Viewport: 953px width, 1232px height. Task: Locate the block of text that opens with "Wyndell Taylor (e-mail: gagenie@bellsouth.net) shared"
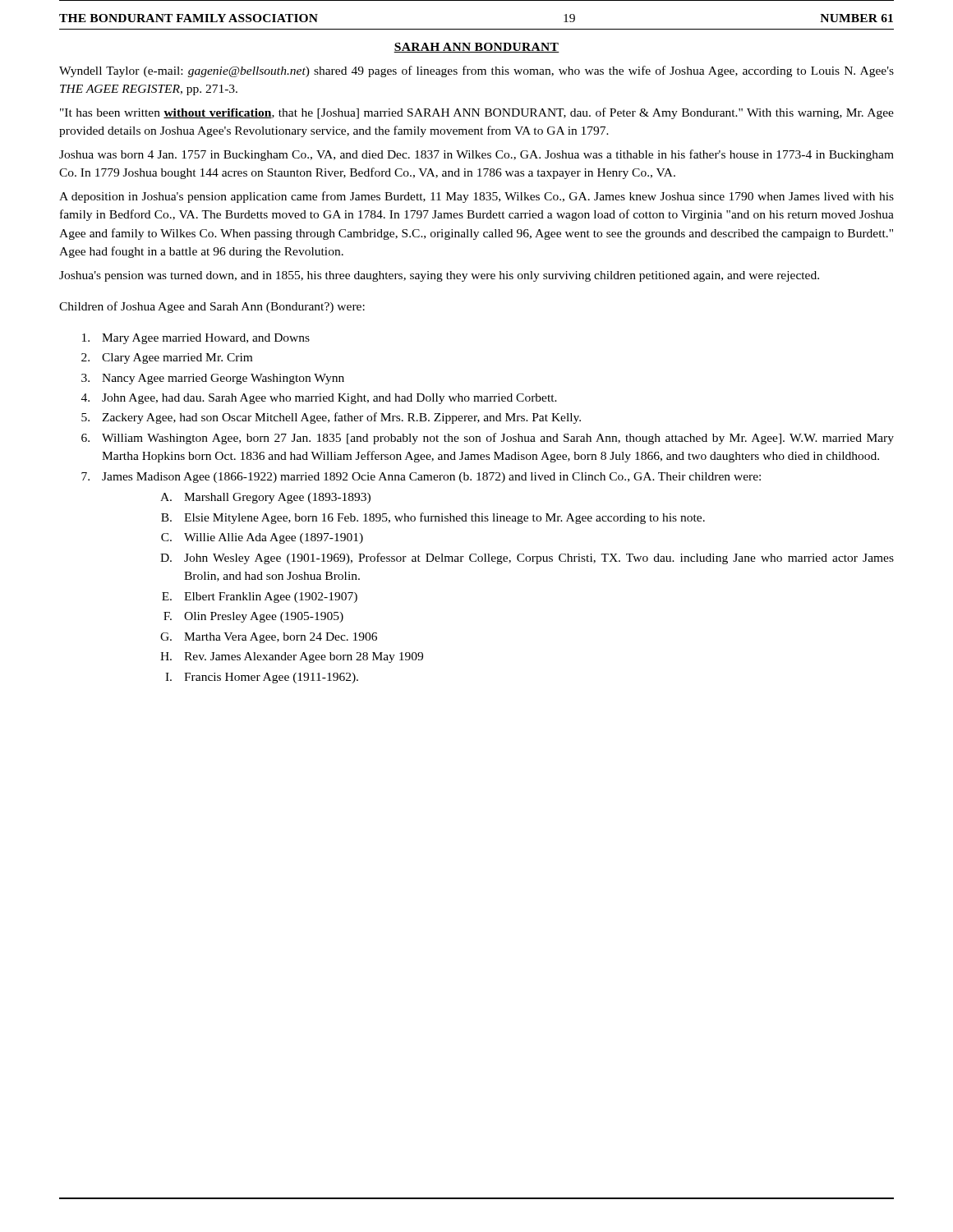476,80
